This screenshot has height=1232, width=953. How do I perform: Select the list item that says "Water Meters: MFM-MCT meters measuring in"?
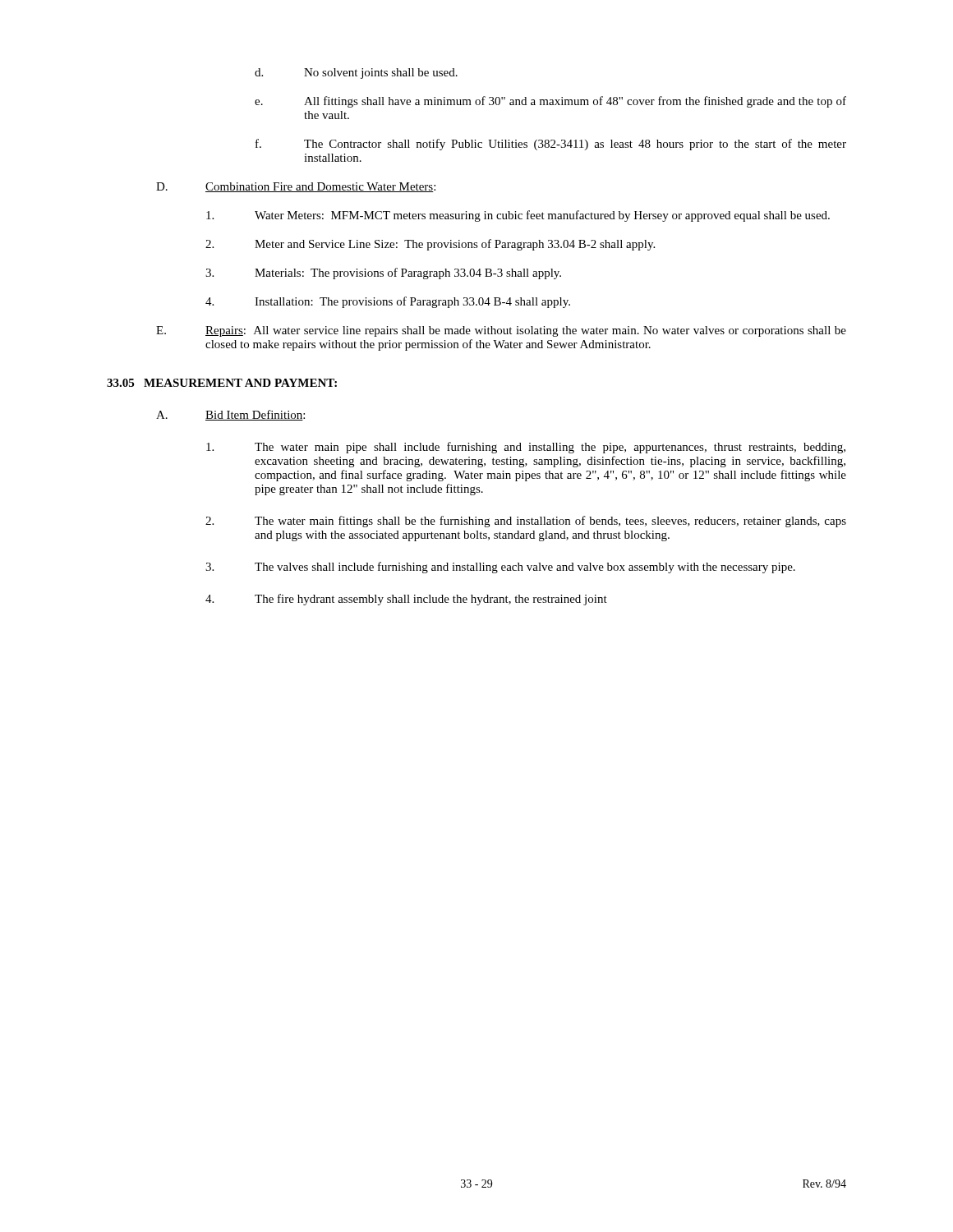pyautogui.click(x=526, y=216)
